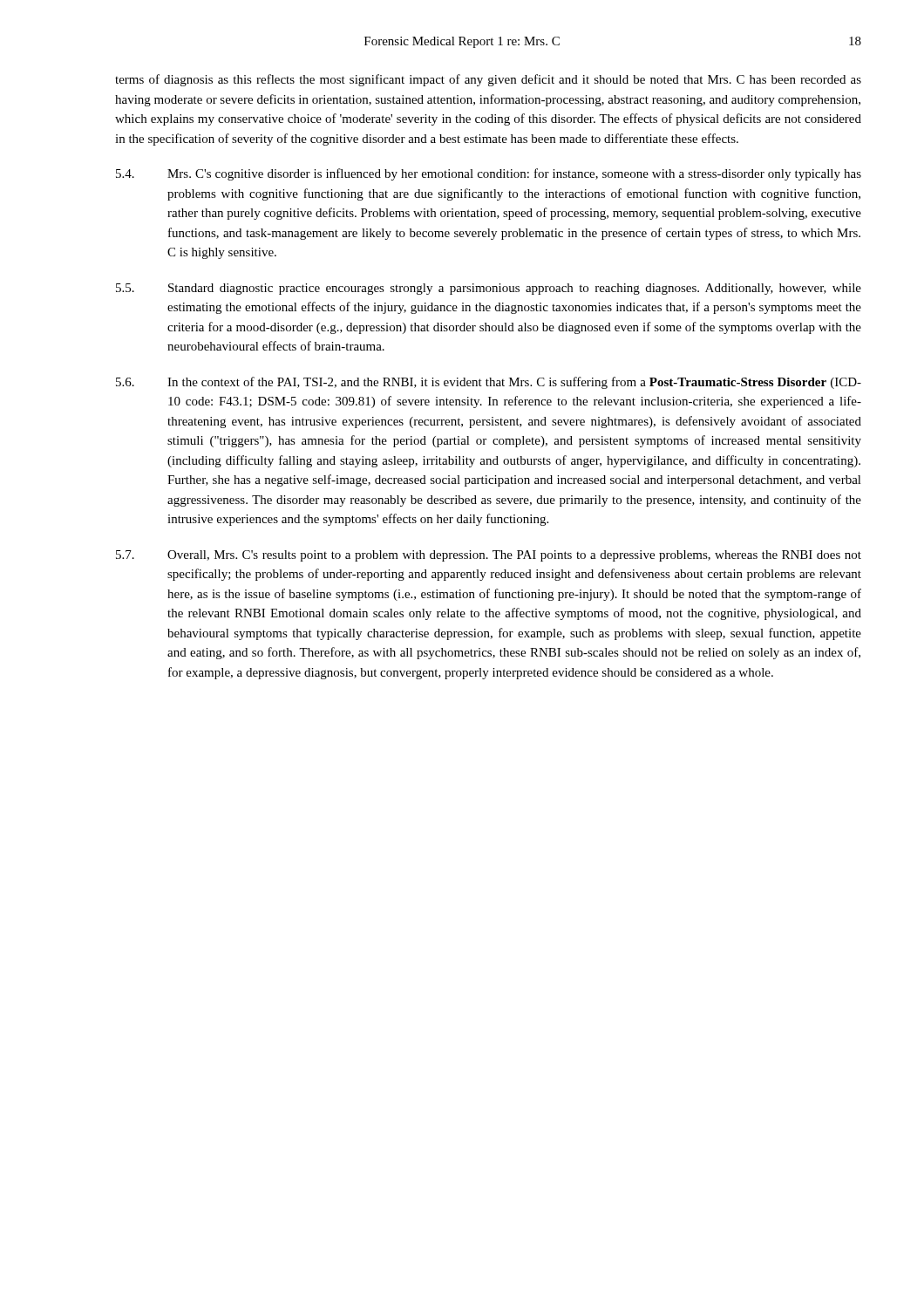Click on the list item with the text "5.4. Mrs. C's cognitive disorder"

point(488,213)
